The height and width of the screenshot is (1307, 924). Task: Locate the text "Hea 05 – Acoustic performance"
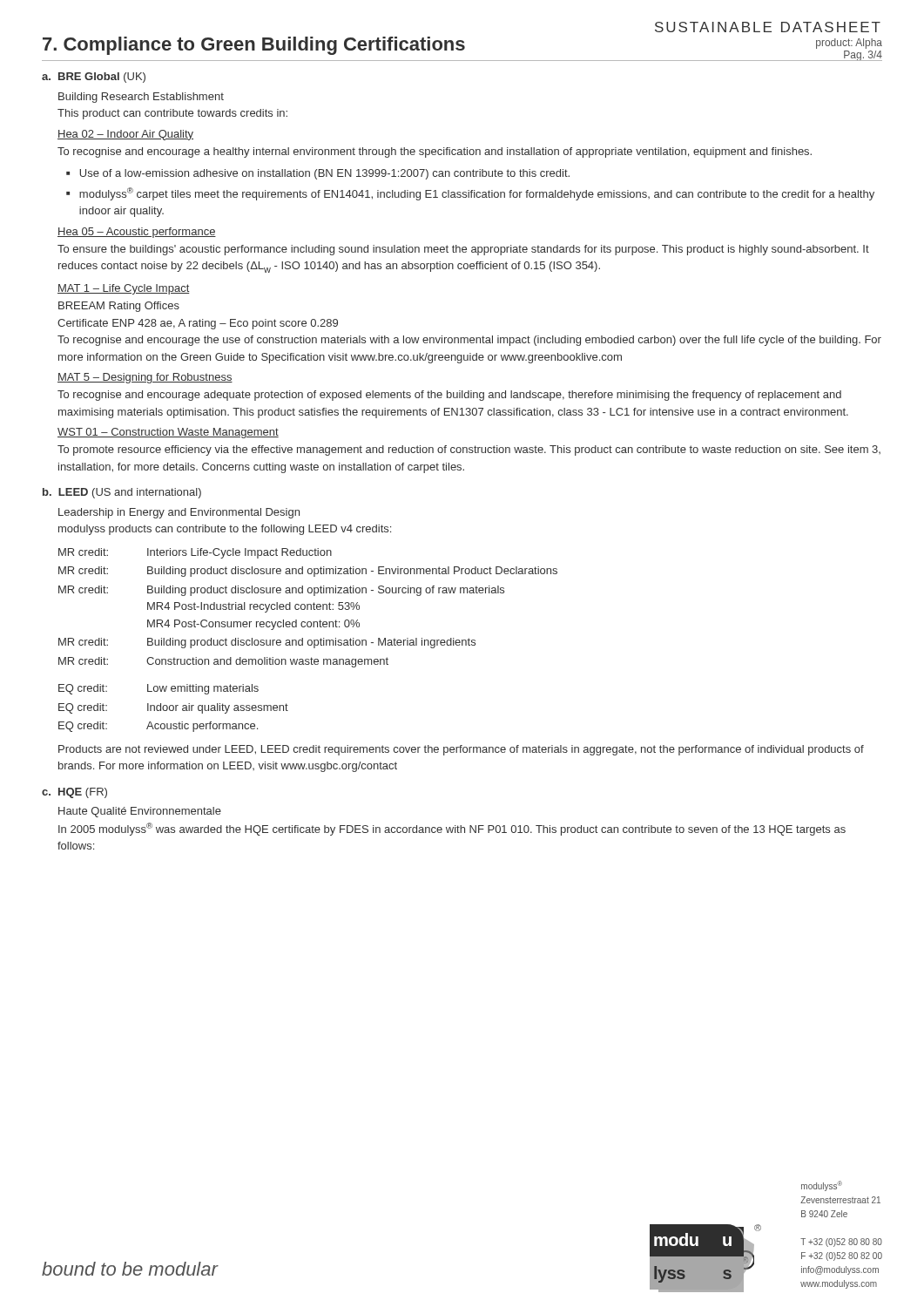(136, 231)
